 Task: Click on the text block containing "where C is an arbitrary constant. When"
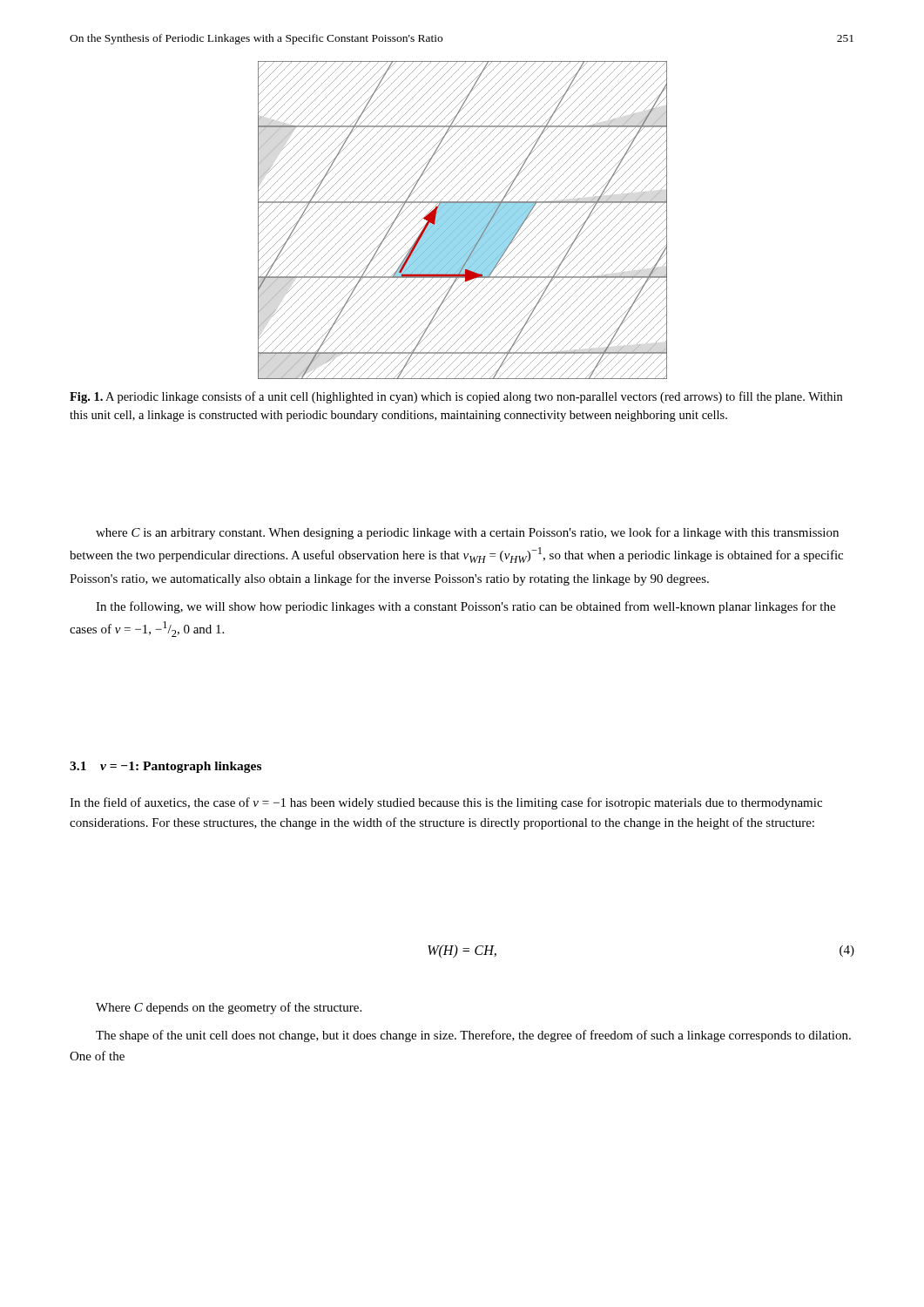[x=462, y=583]
